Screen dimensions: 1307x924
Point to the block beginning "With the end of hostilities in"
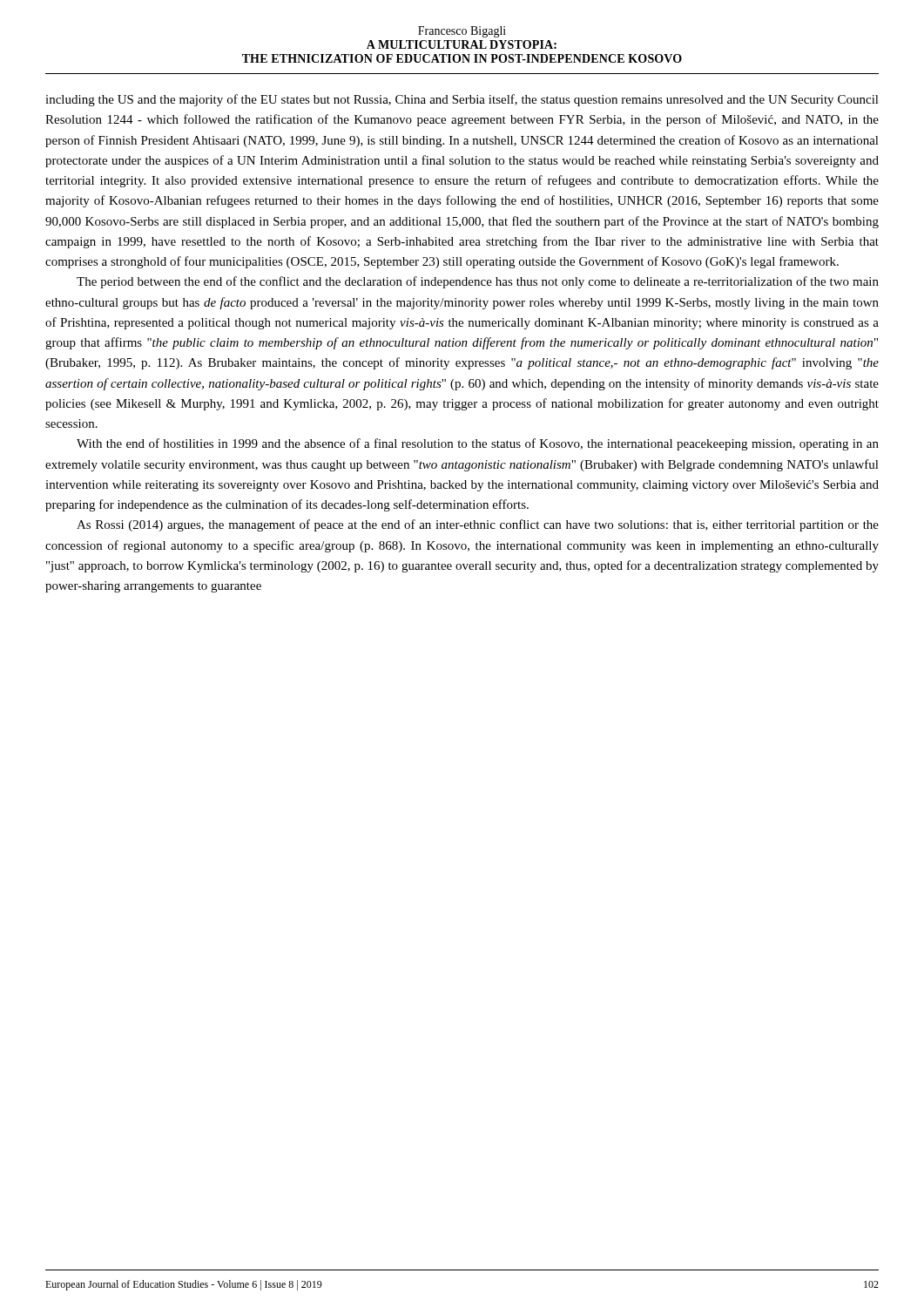[462, 475]
